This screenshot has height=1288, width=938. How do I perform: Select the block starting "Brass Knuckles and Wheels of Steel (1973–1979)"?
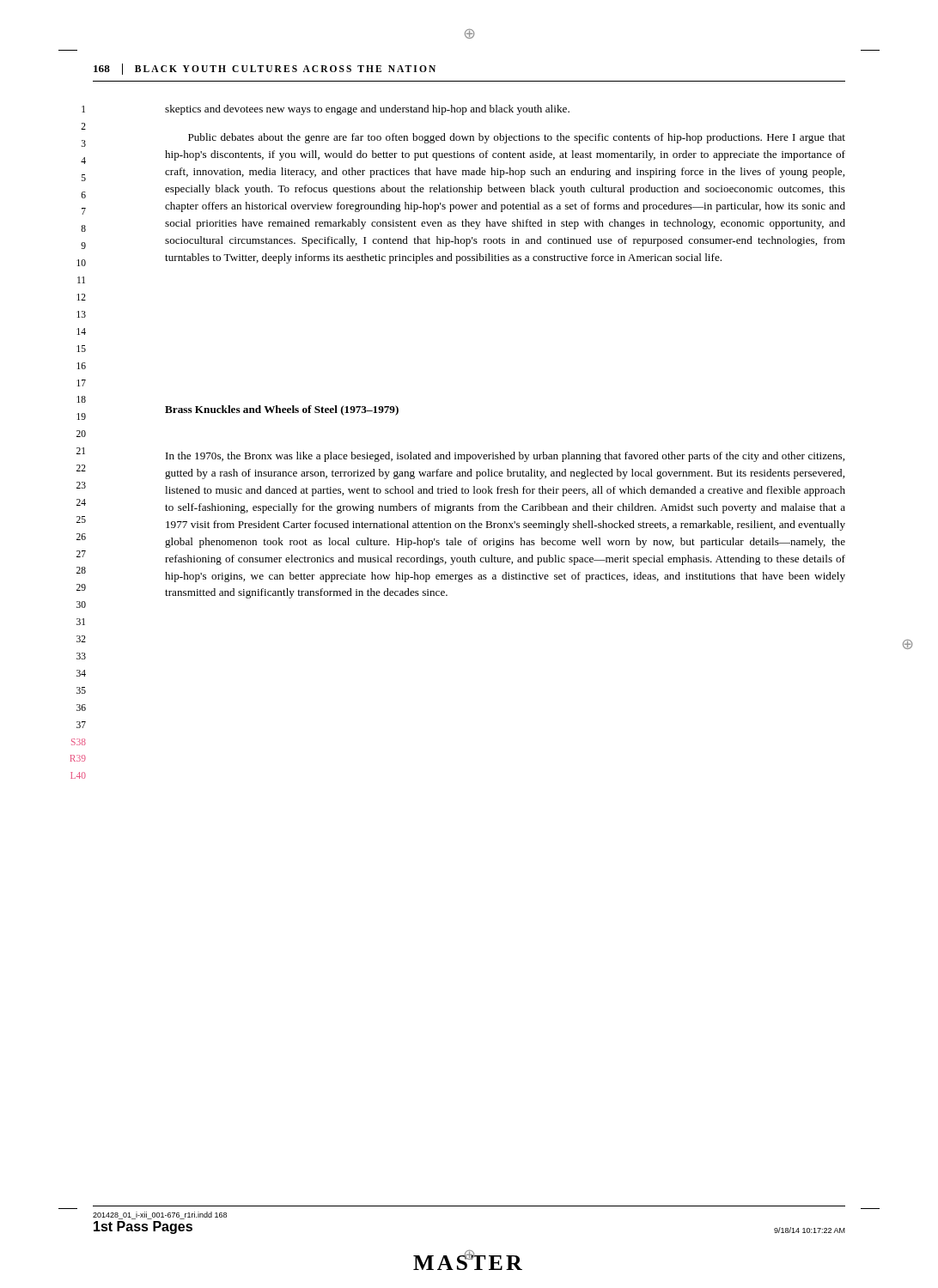(x=282, y=409)
